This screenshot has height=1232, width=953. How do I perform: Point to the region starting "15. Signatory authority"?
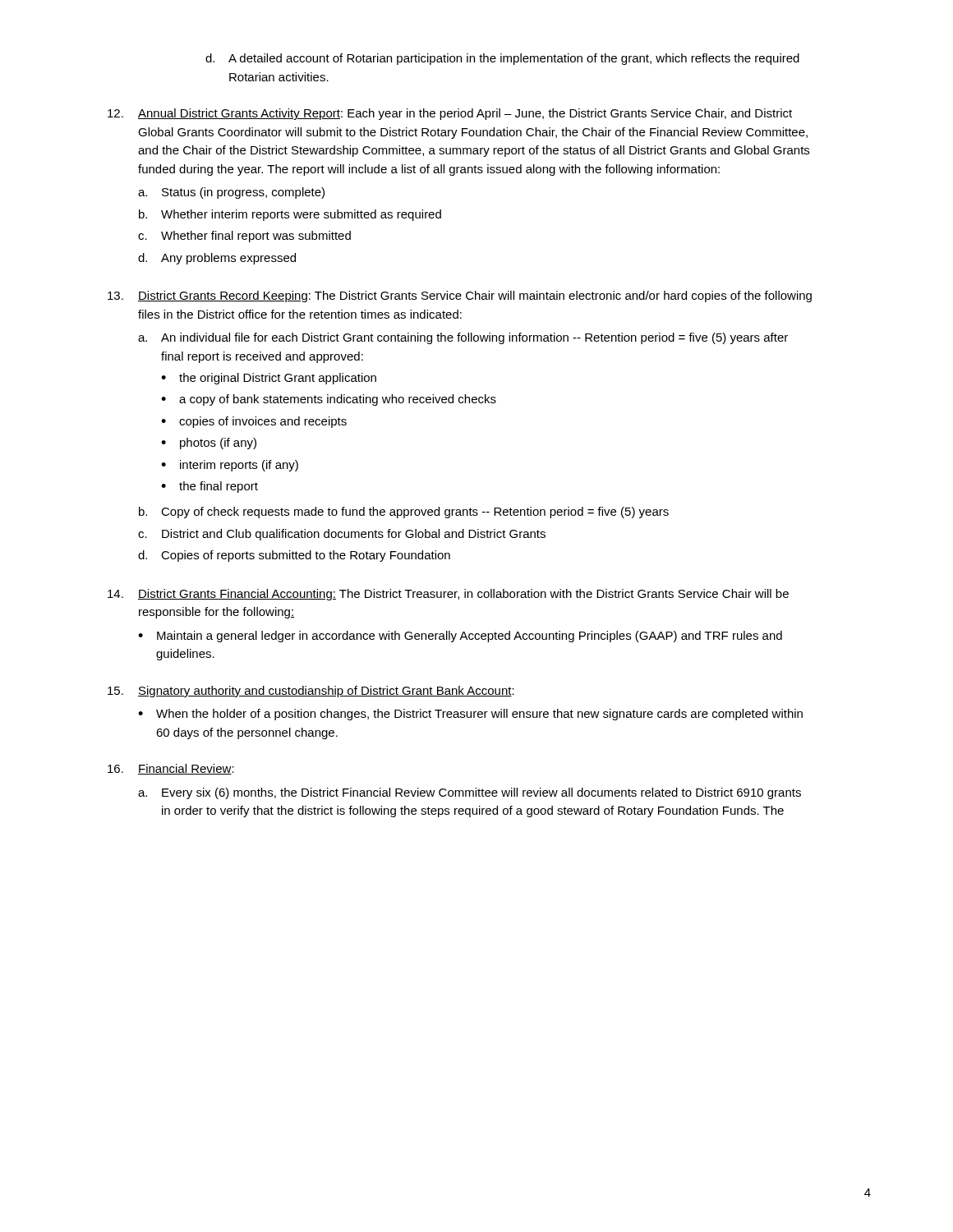[460, 713]
